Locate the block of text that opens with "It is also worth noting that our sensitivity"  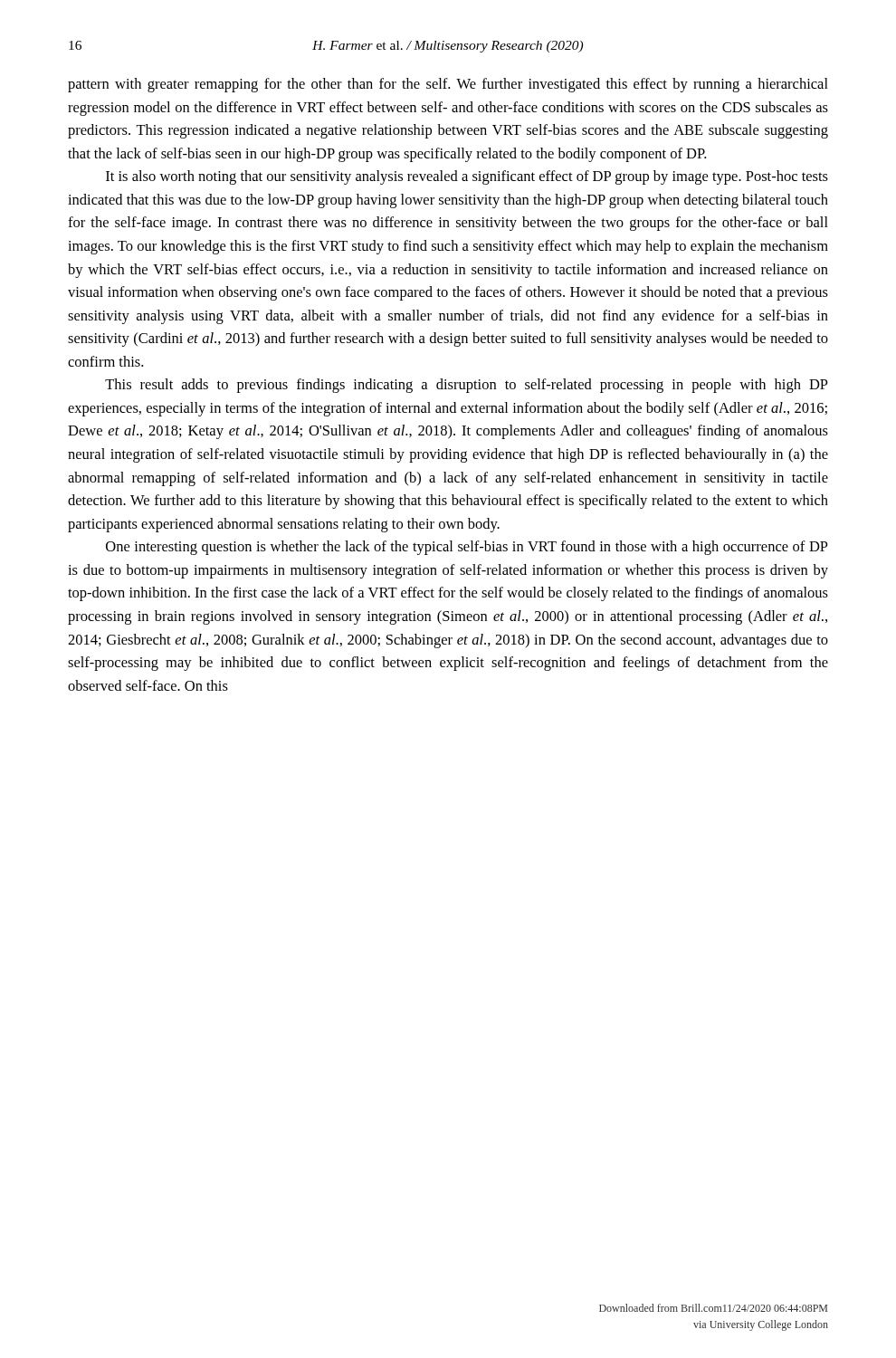tap(448, 269)
